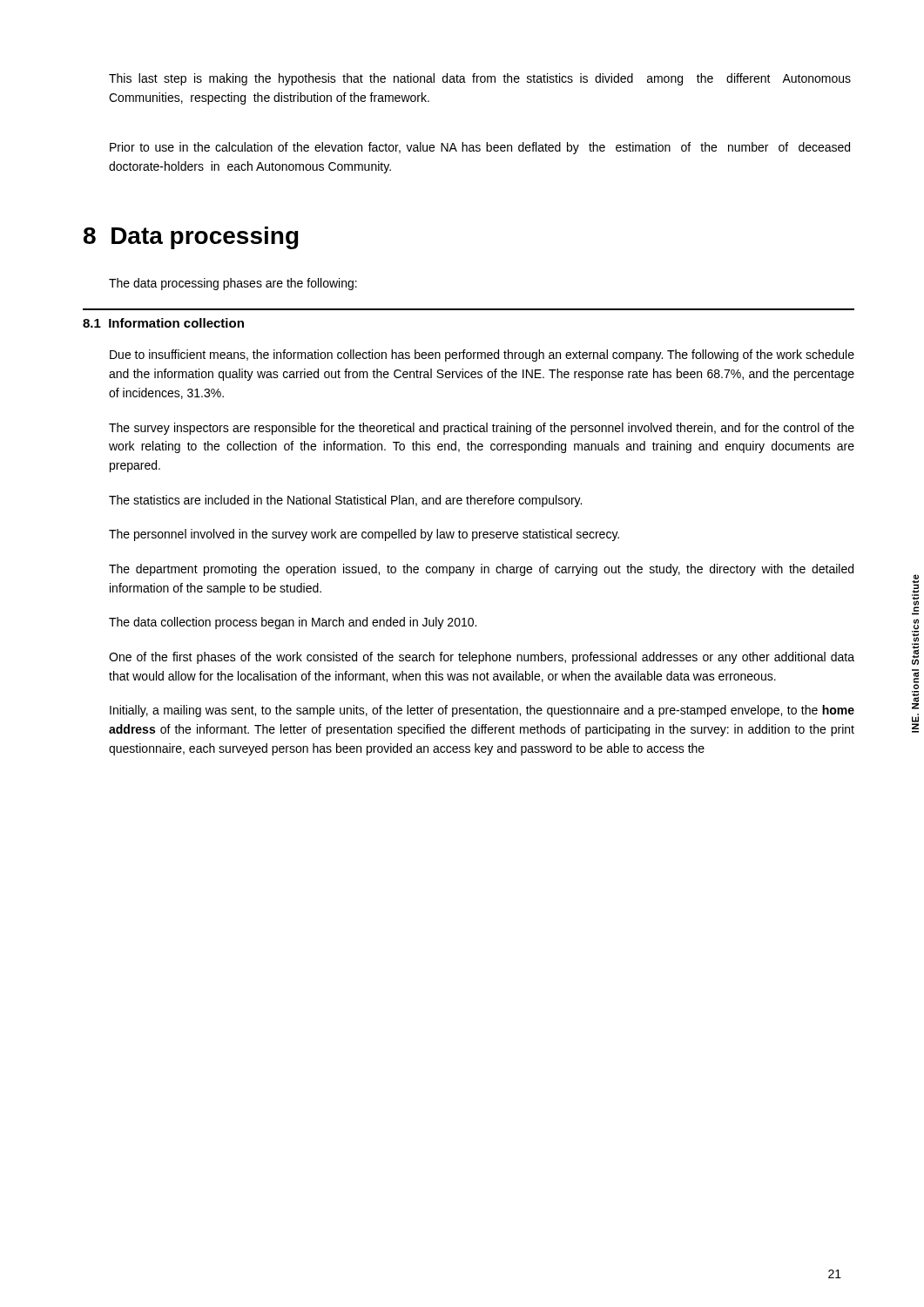Viewport: 924px width, 1307px height.
Task: Find the block on this page that starts "The personnel involved in the survey"
Action: pos(365,534)
